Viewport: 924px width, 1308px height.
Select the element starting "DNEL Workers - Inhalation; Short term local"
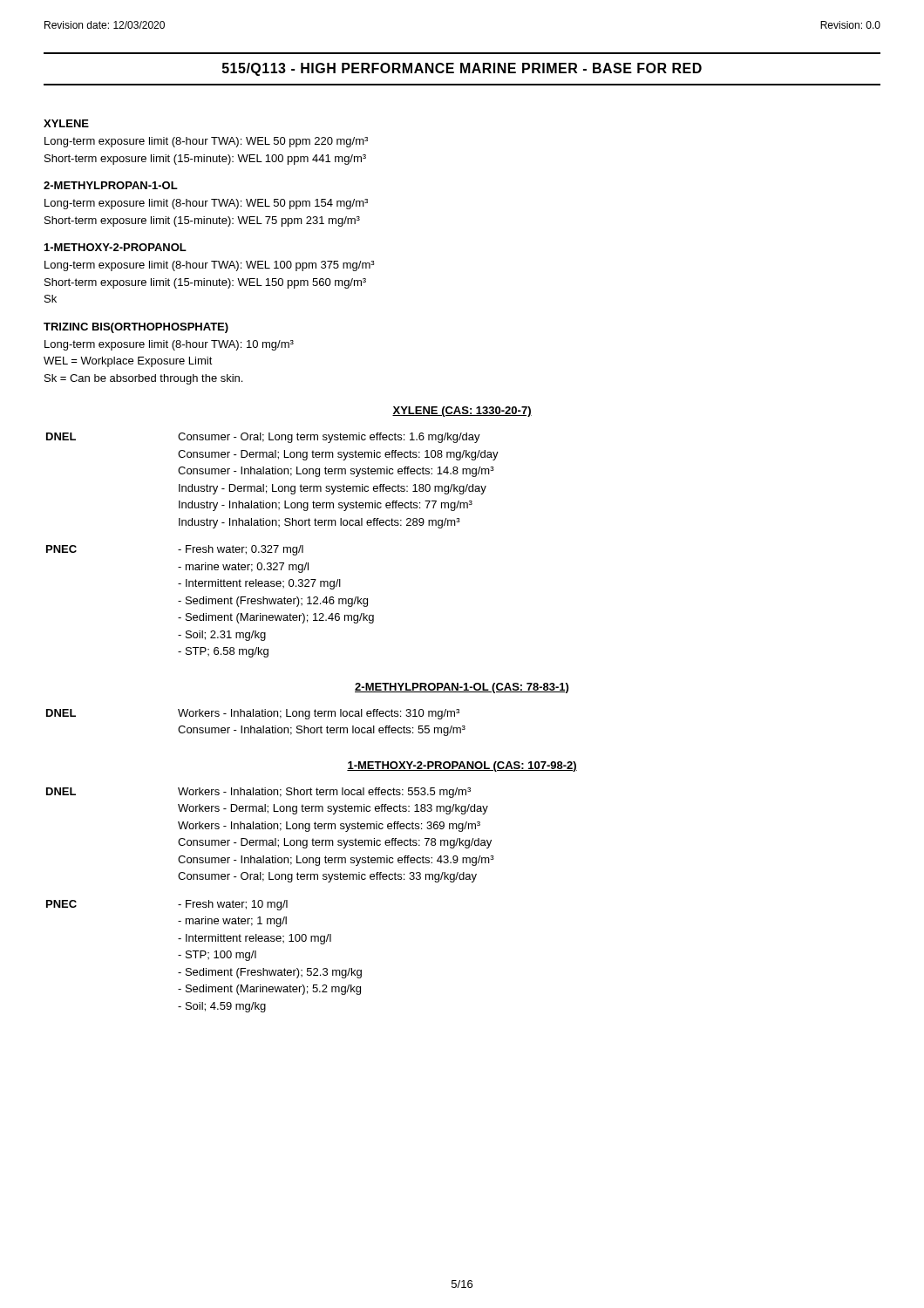(x=462, y=834)
